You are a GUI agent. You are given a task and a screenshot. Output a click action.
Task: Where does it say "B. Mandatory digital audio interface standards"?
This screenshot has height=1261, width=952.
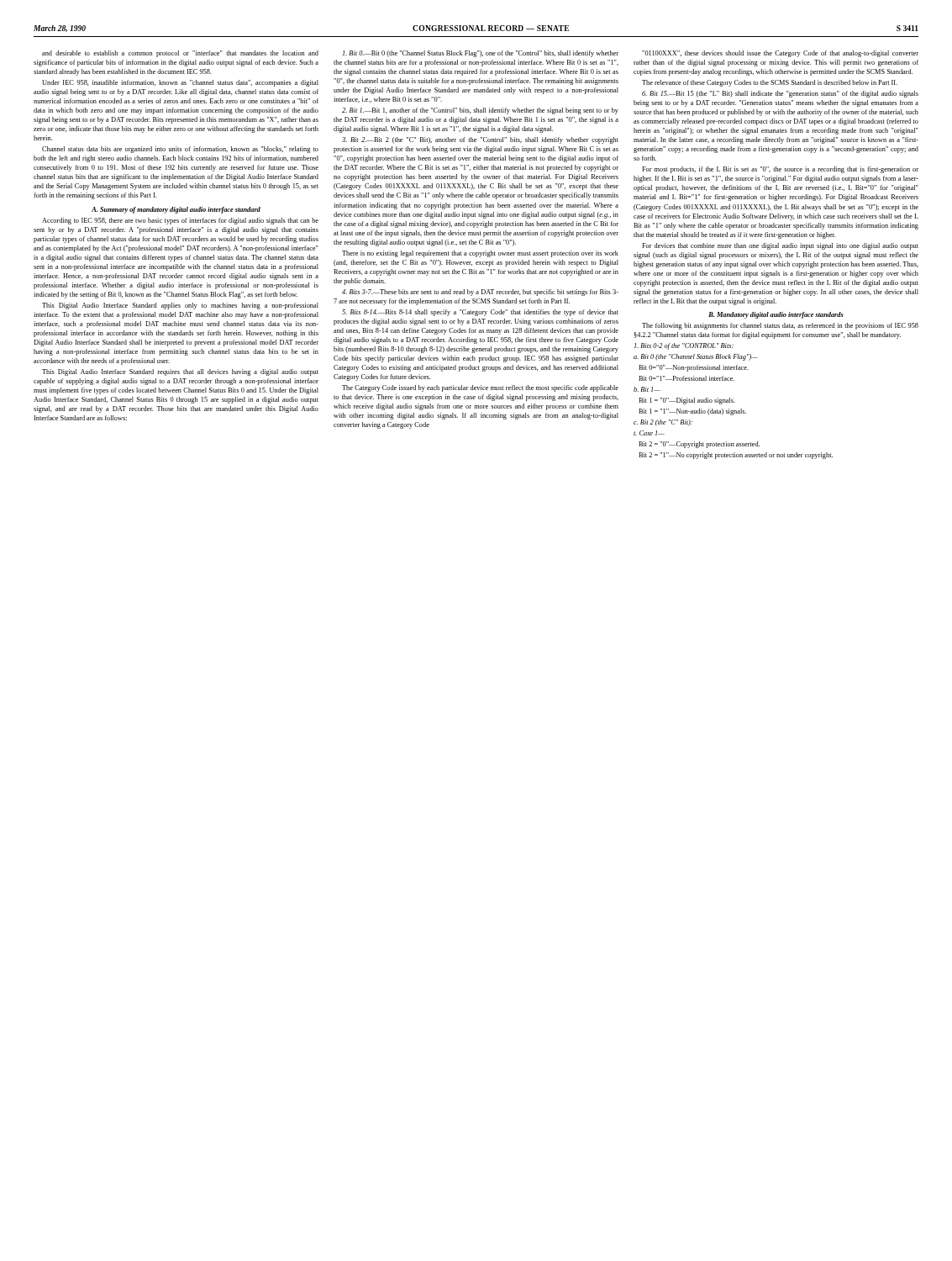tap(776, 315)
